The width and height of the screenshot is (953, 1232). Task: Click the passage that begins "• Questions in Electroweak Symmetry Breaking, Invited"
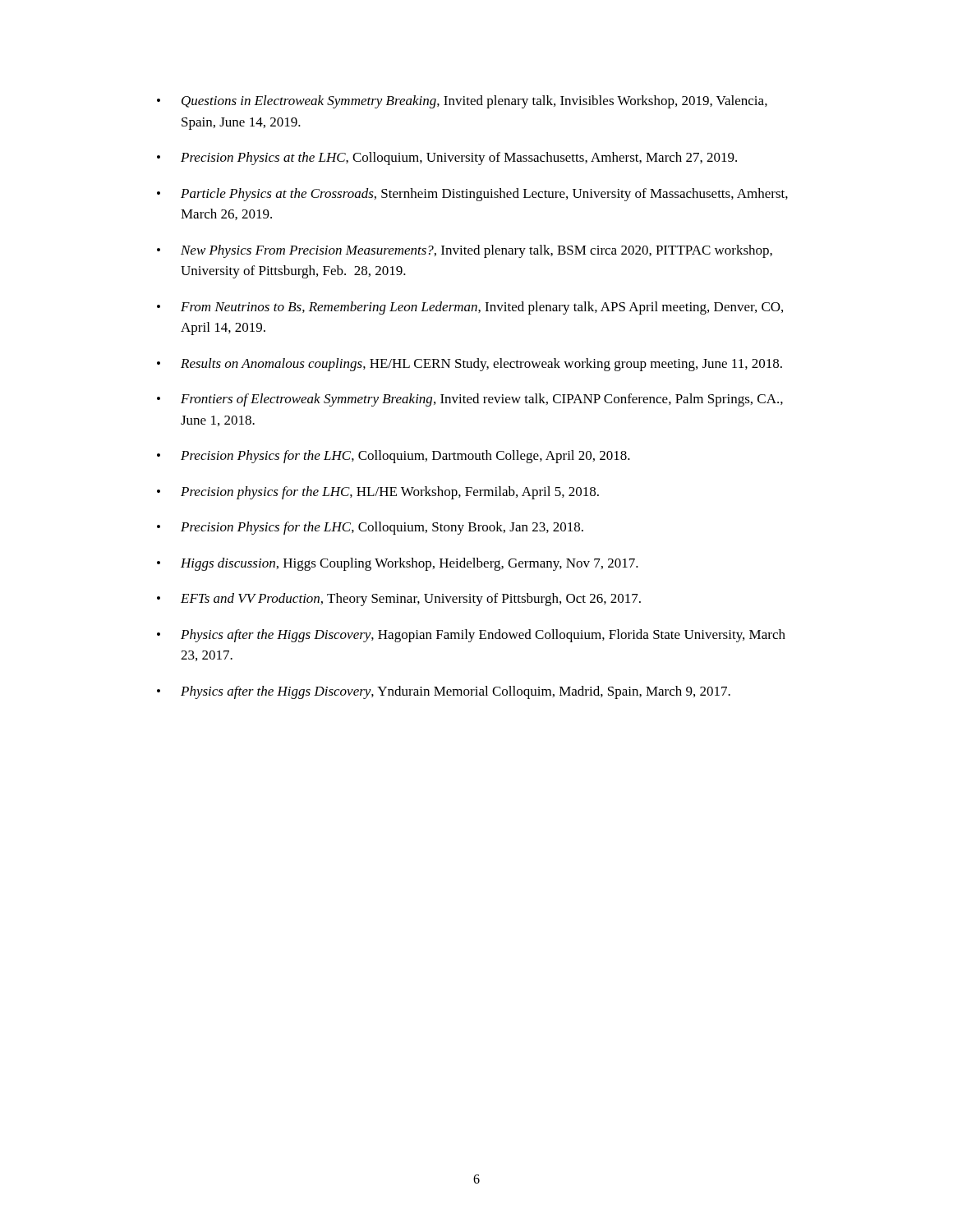476,111
